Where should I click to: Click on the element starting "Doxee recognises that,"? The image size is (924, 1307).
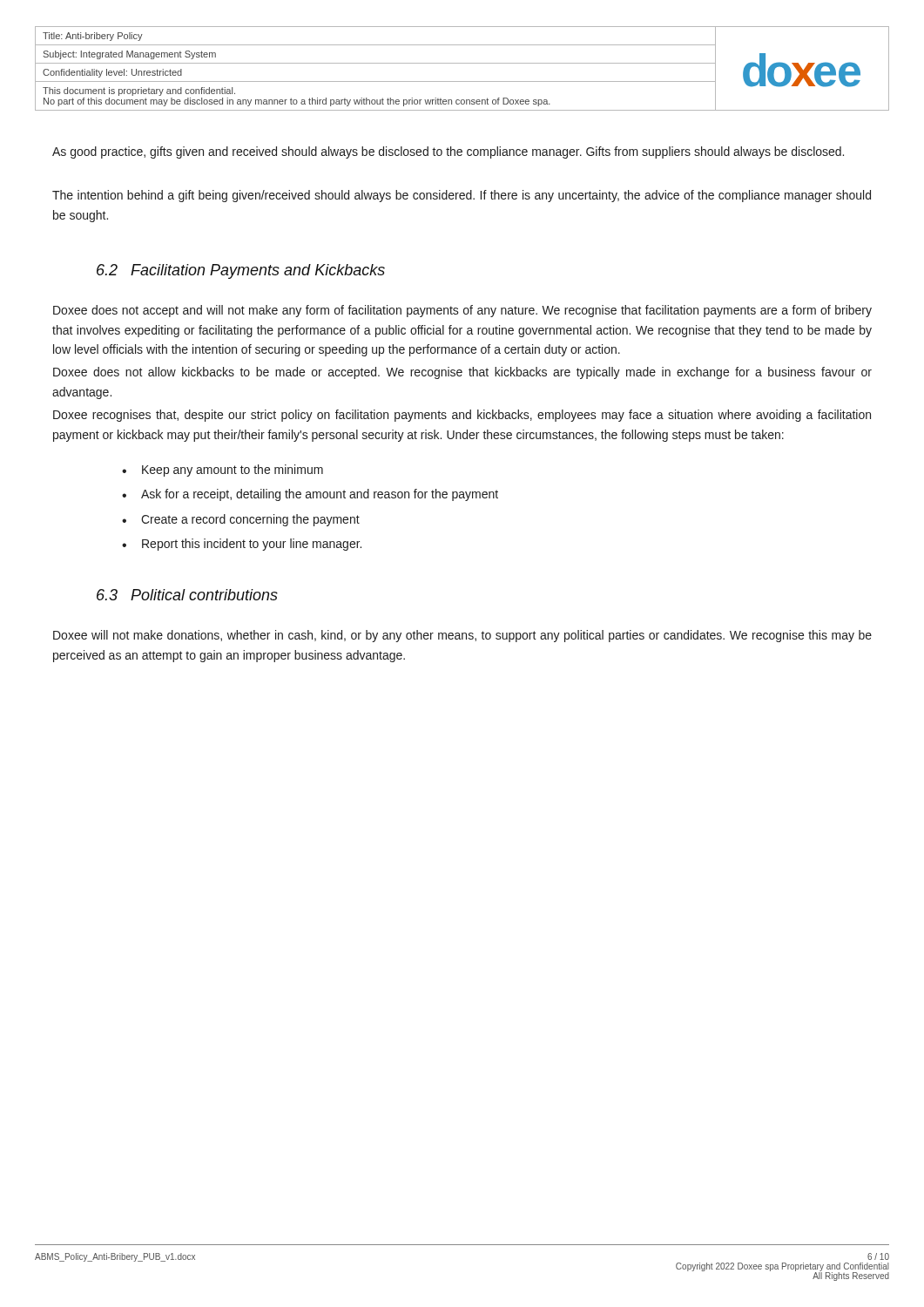462,425
